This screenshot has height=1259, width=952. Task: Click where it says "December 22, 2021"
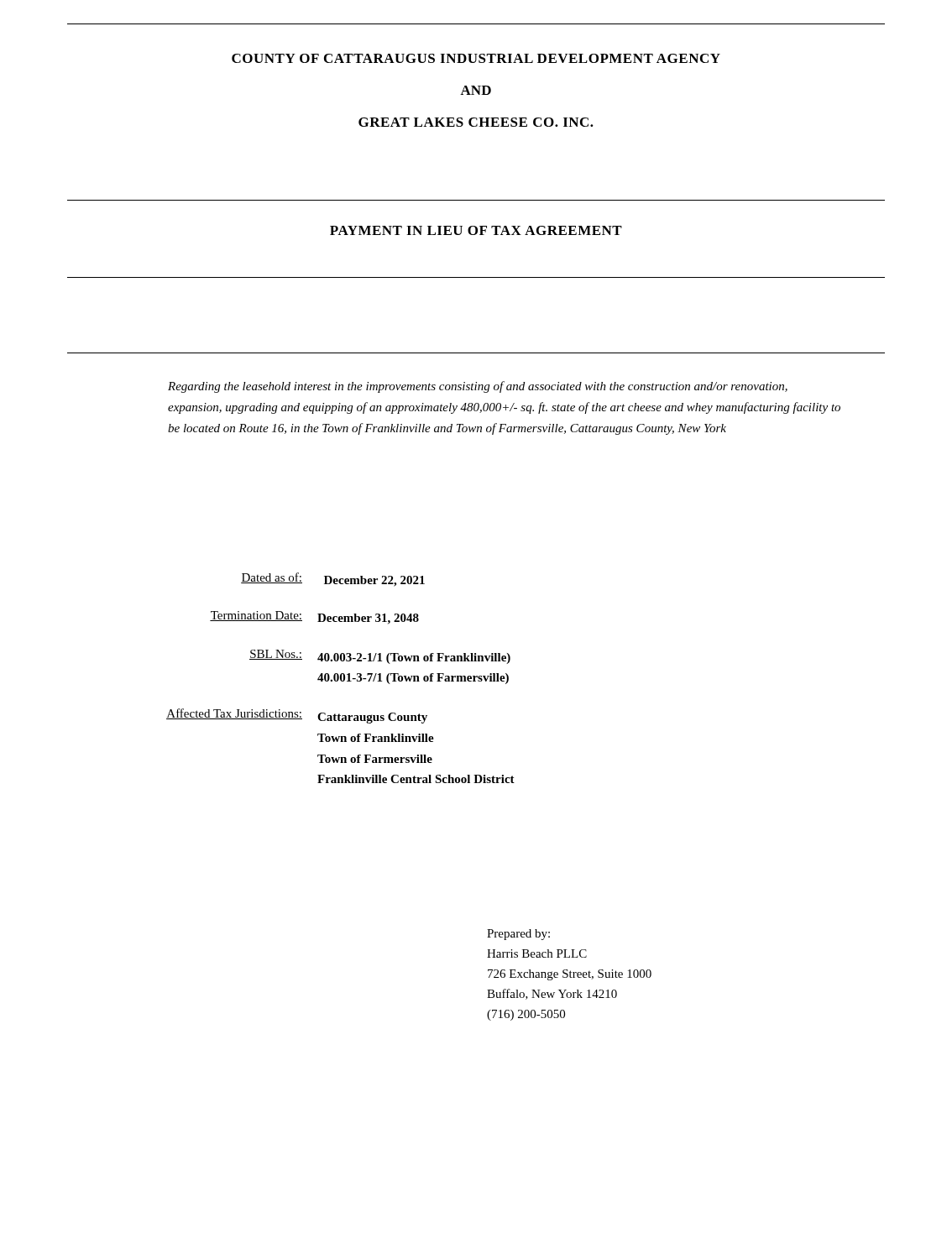pos(371,580)
